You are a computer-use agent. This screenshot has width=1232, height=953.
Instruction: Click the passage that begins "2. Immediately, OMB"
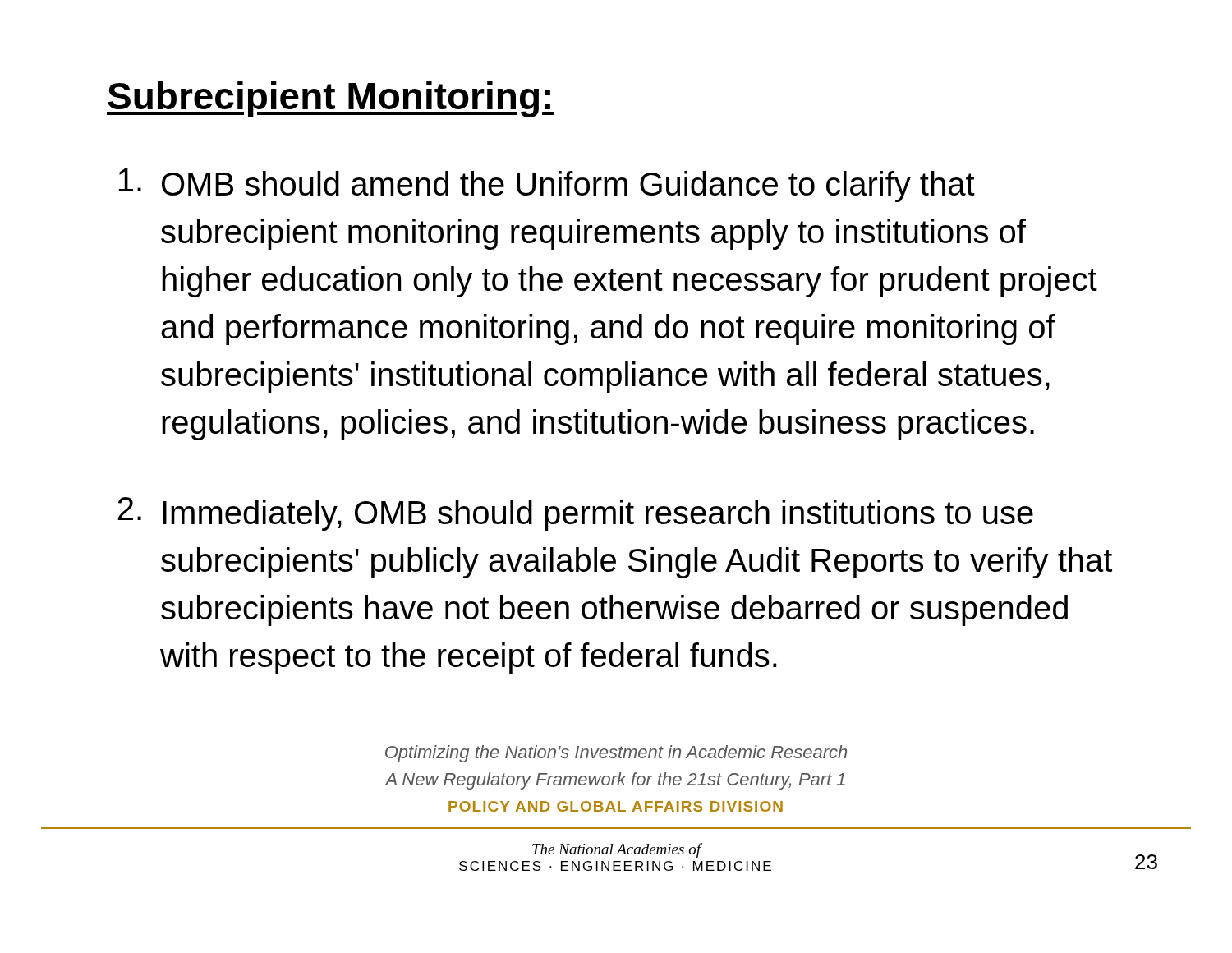tap(604, 584)
